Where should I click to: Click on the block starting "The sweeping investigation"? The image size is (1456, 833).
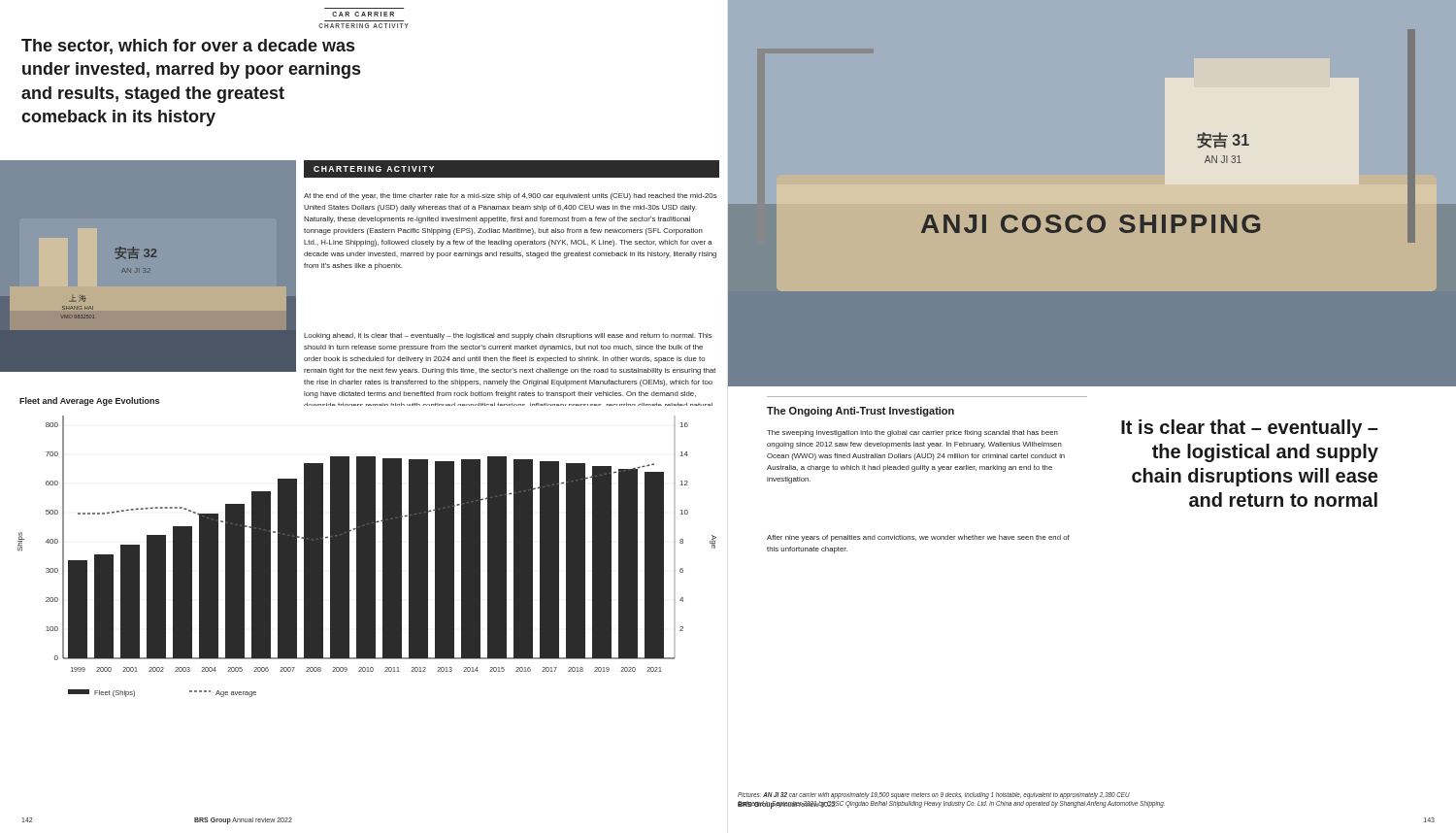click(916, 456)
